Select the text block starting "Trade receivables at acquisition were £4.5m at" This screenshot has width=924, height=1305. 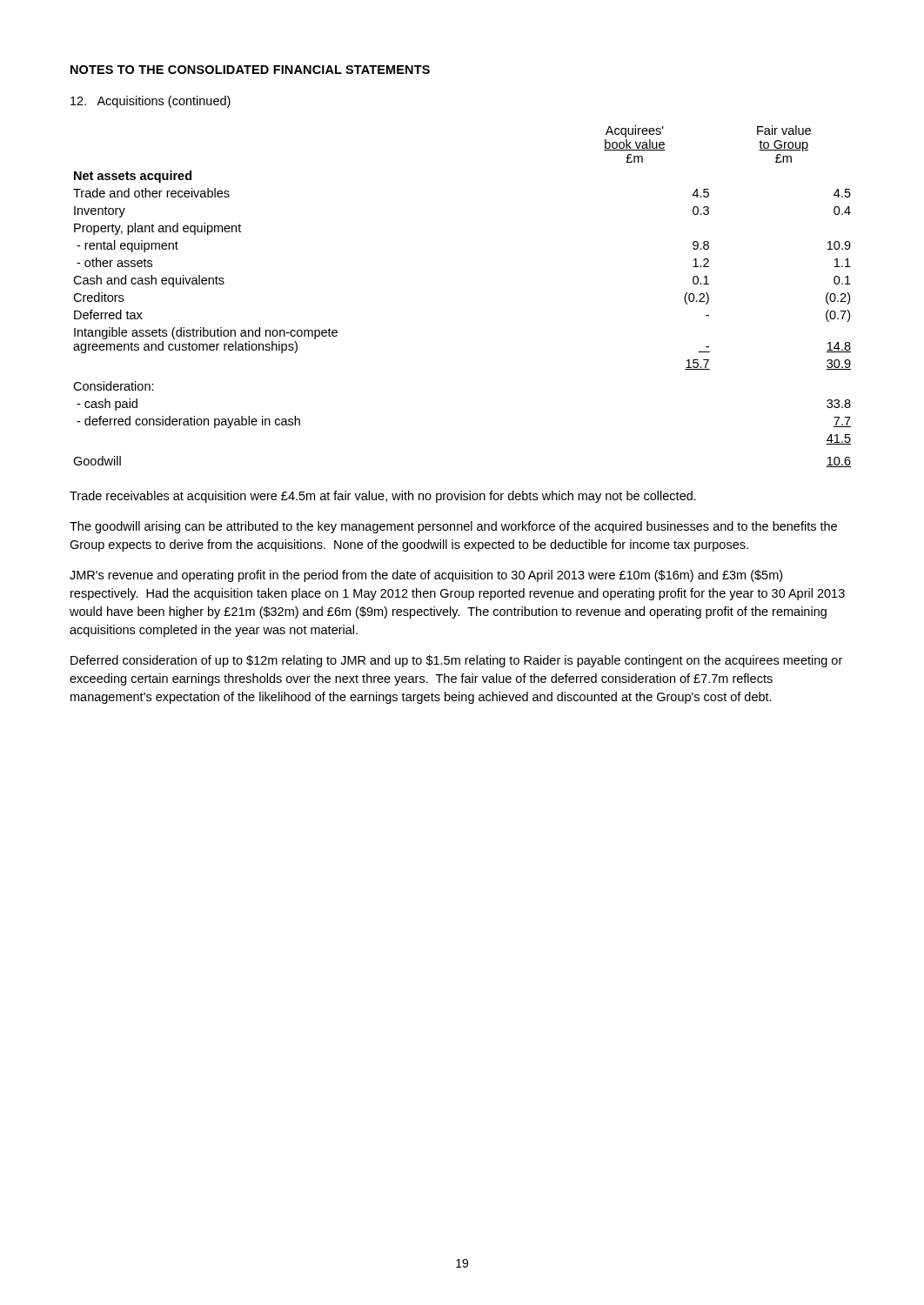click(383, 496)
